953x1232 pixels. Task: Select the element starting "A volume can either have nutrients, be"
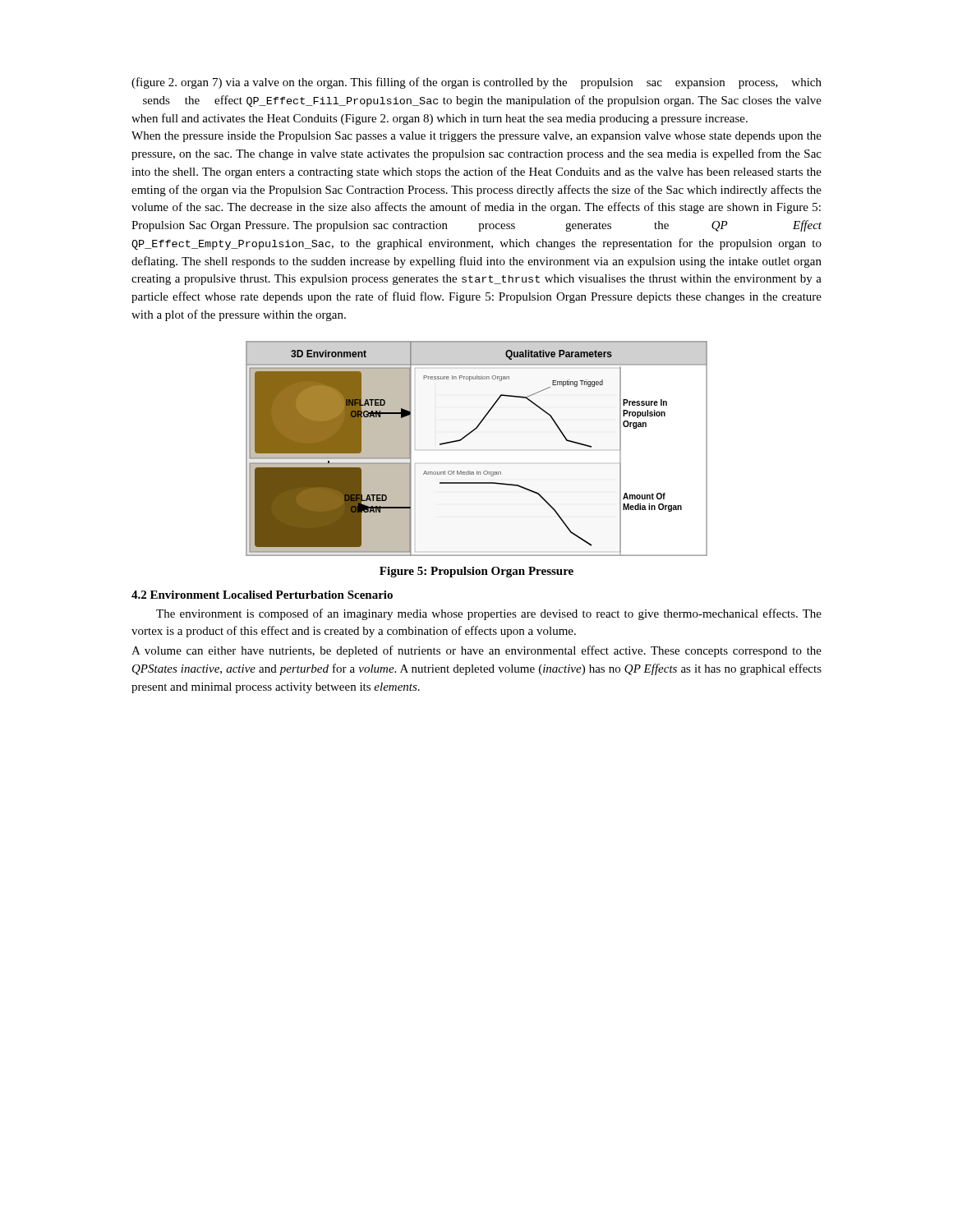pyautogui.click(x=476, y=668)
